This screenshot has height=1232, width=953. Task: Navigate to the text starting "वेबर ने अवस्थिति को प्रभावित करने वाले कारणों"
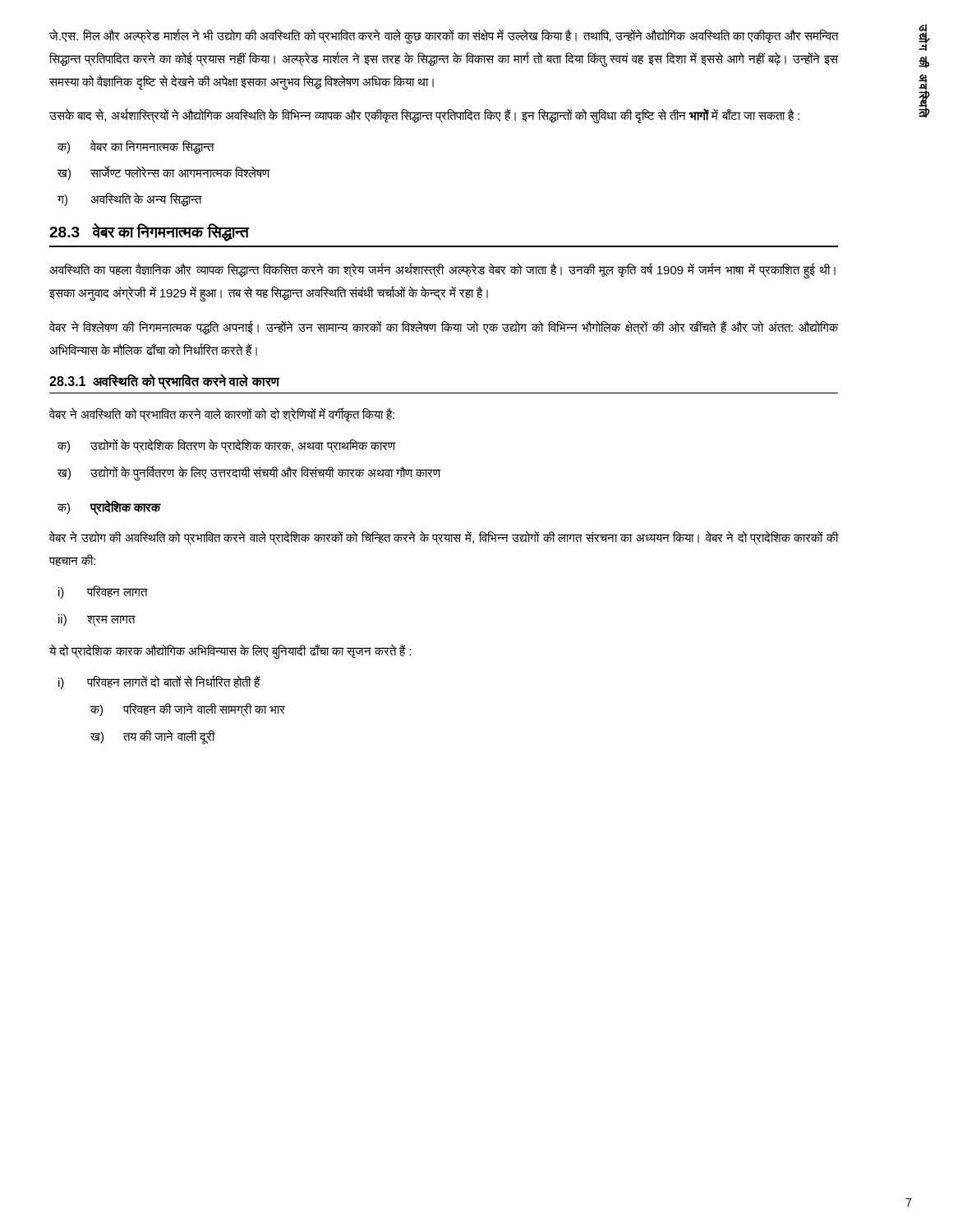[222, 415]
